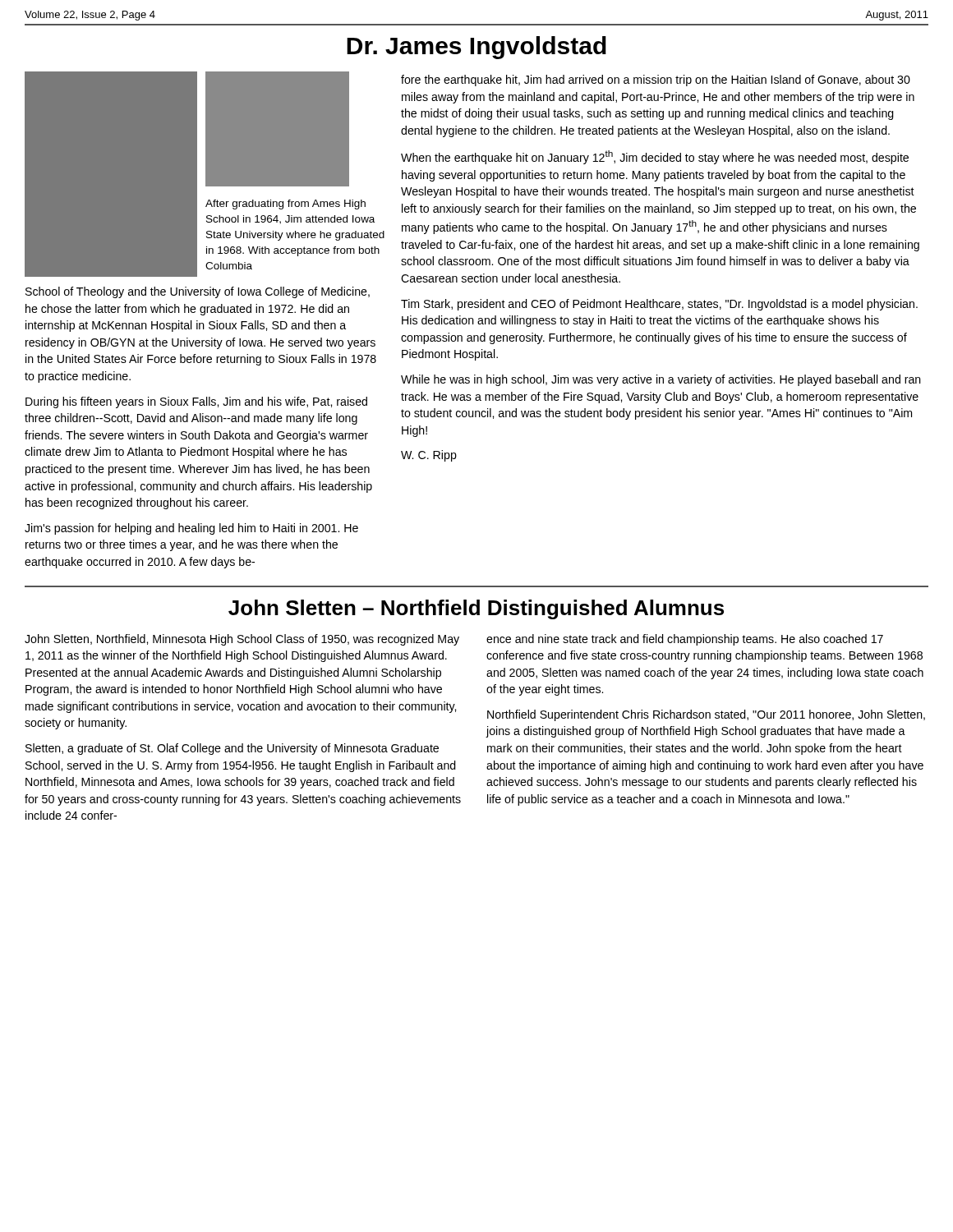Click on the text block starting "During his fifteen years in Sioux Falls, Jim"

pos(199,452)
